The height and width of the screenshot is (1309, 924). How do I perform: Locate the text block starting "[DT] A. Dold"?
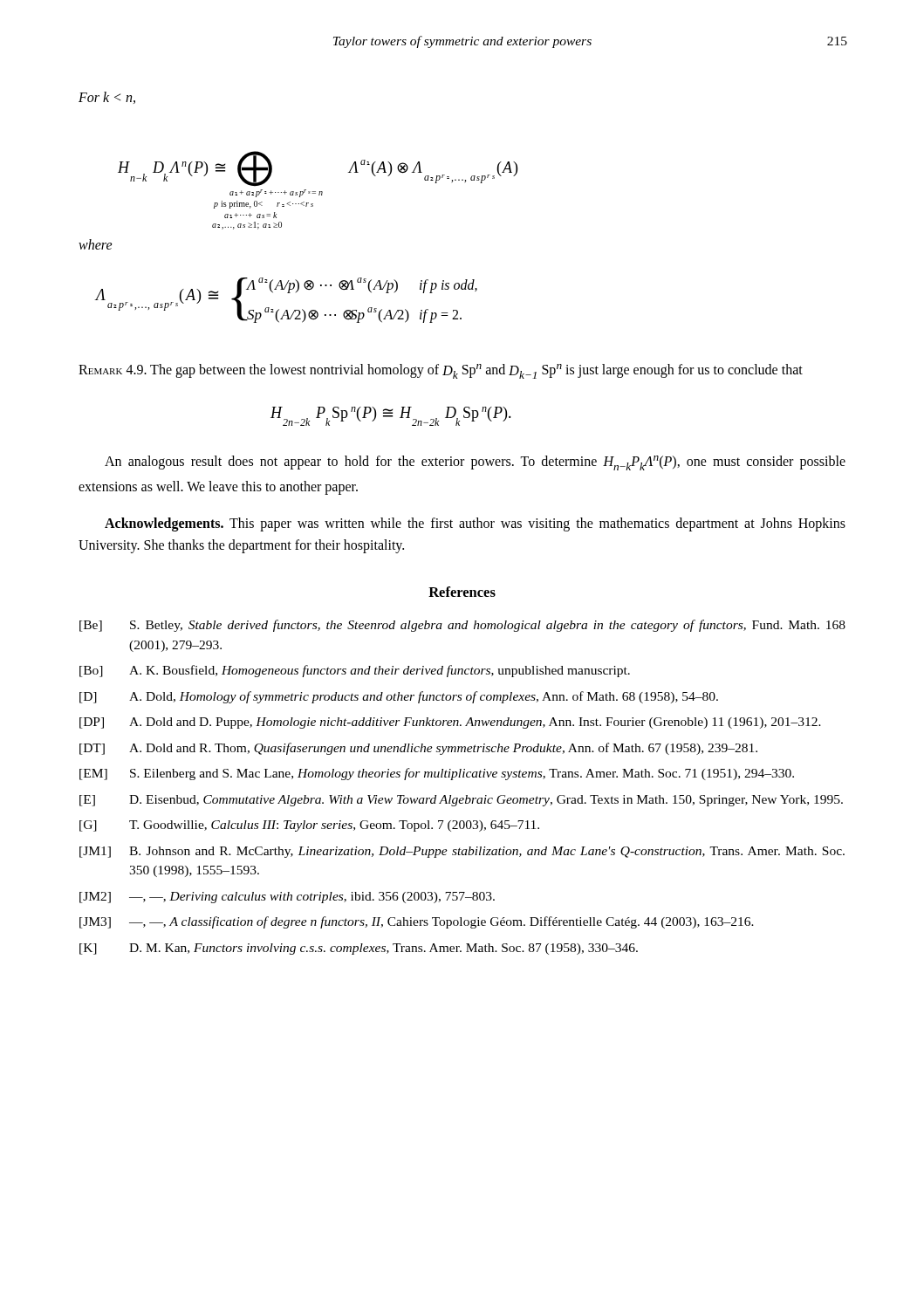462,748
